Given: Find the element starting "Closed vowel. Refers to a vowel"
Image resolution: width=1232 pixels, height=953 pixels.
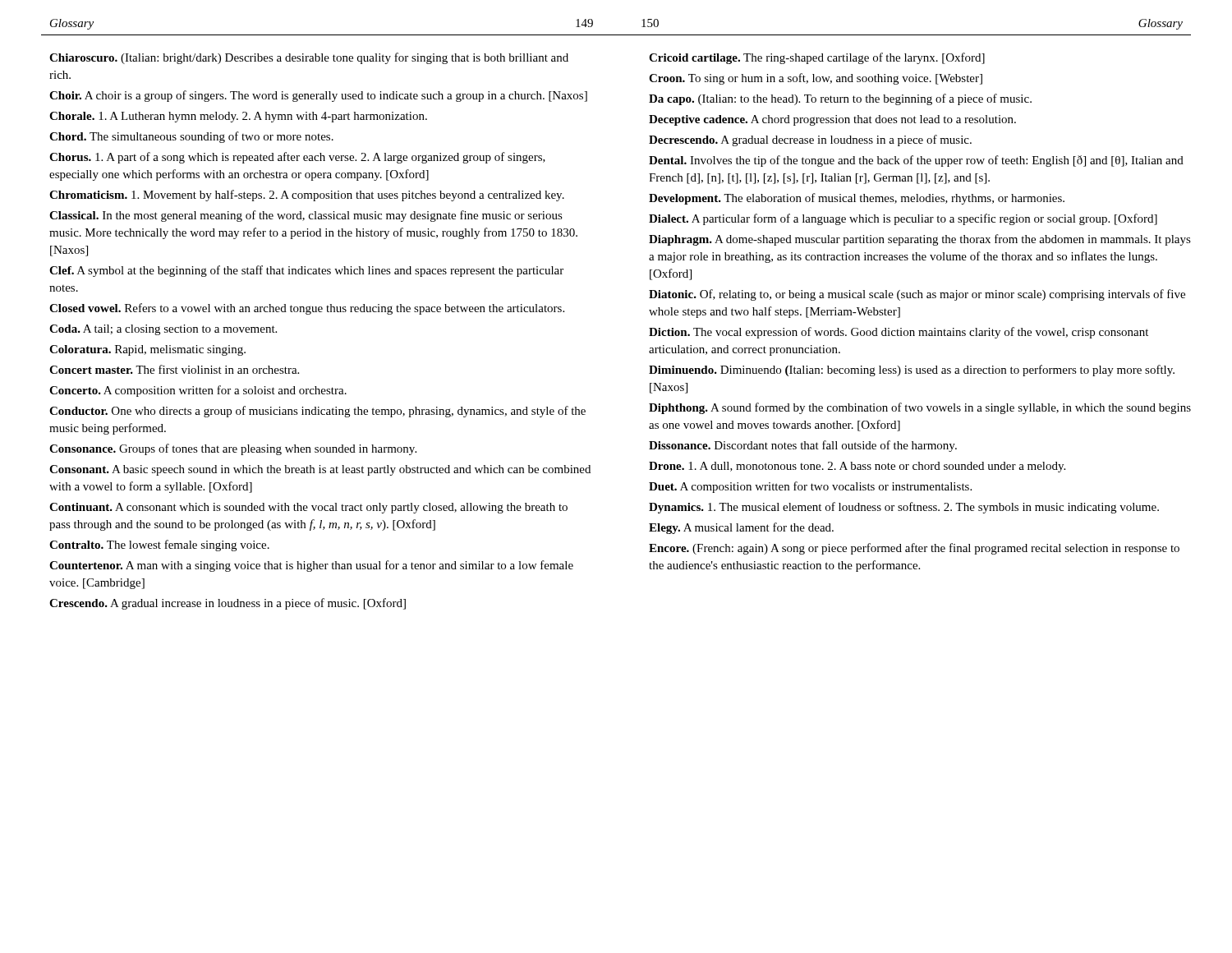Looking at the screenshot, I should pos(307,308).
